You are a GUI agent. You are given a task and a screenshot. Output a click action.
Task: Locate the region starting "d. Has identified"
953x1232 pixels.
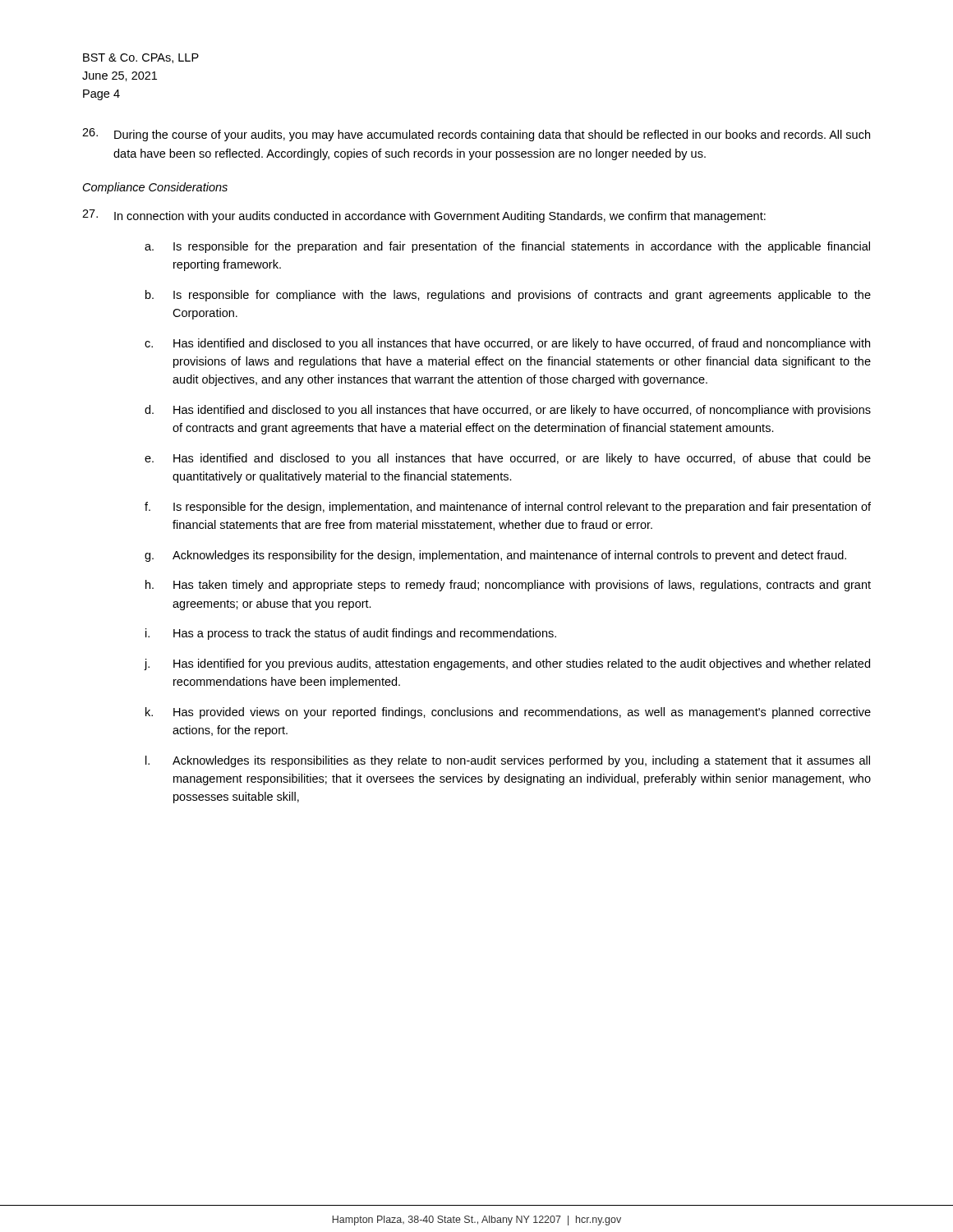pyautogui.click(x=508, y=419)
